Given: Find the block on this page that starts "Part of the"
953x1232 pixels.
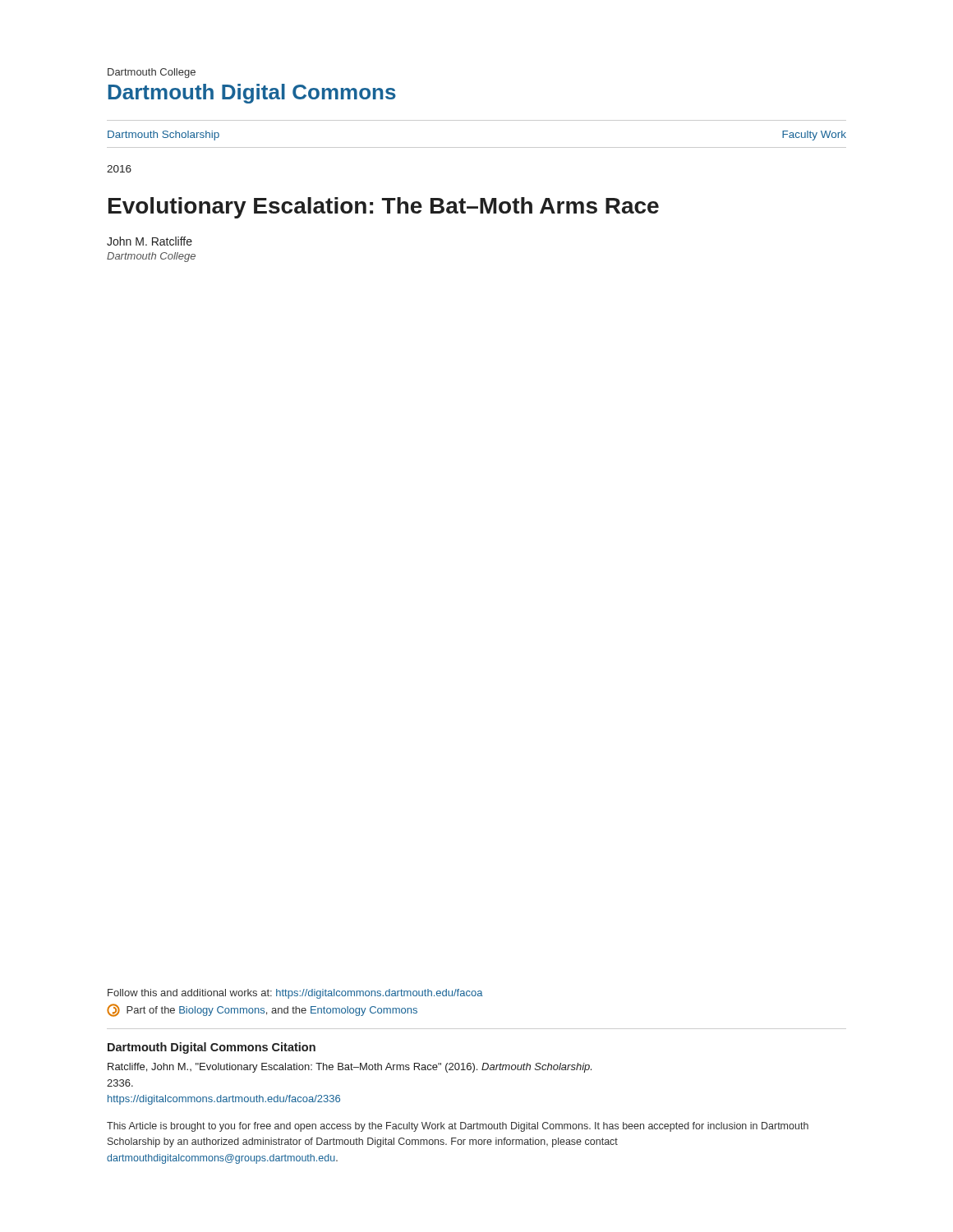Looking at the screenshot, I should (262, 1010).
